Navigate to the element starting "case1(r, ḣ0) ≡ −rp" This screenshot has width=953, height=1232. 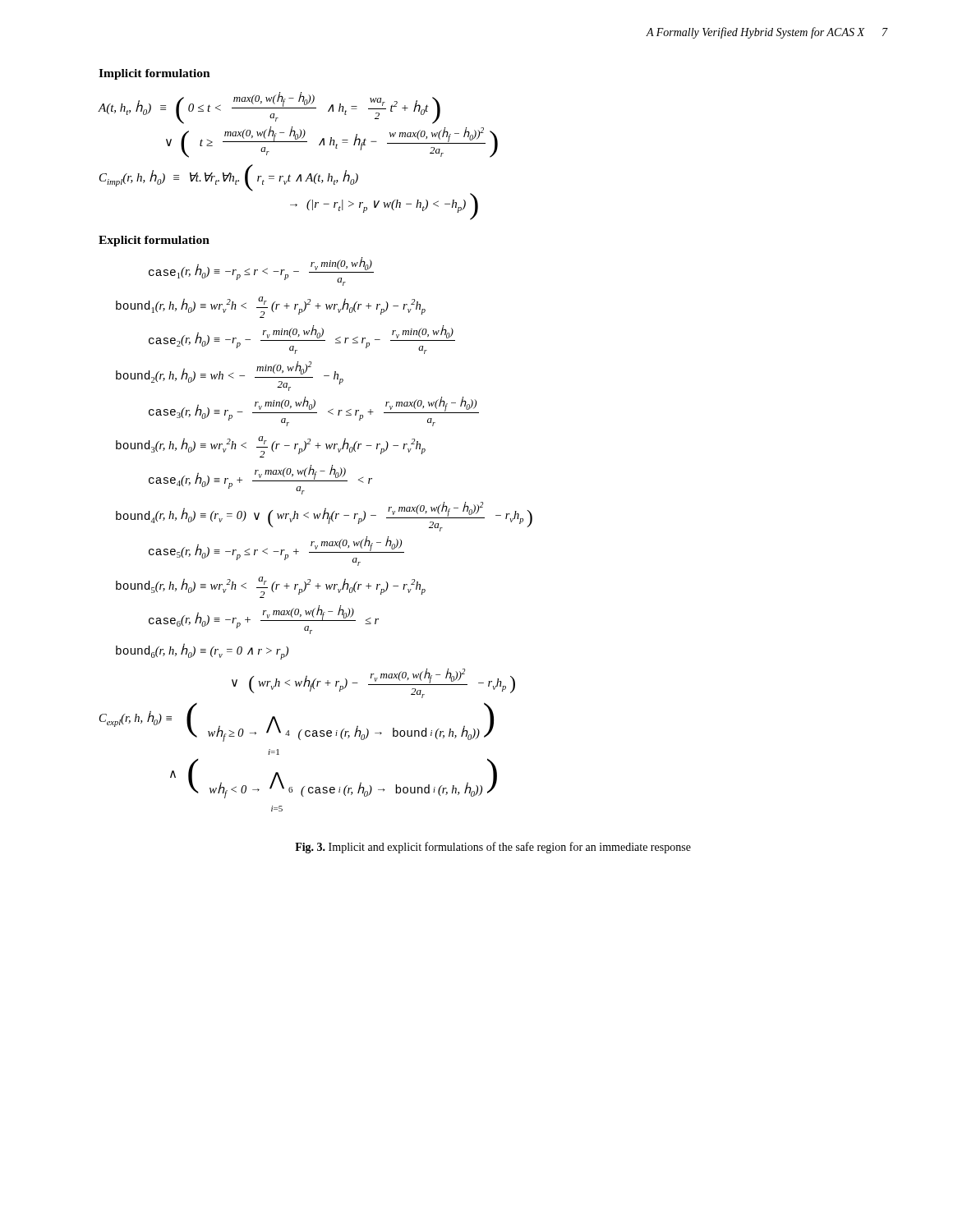[x=261, y=272]
